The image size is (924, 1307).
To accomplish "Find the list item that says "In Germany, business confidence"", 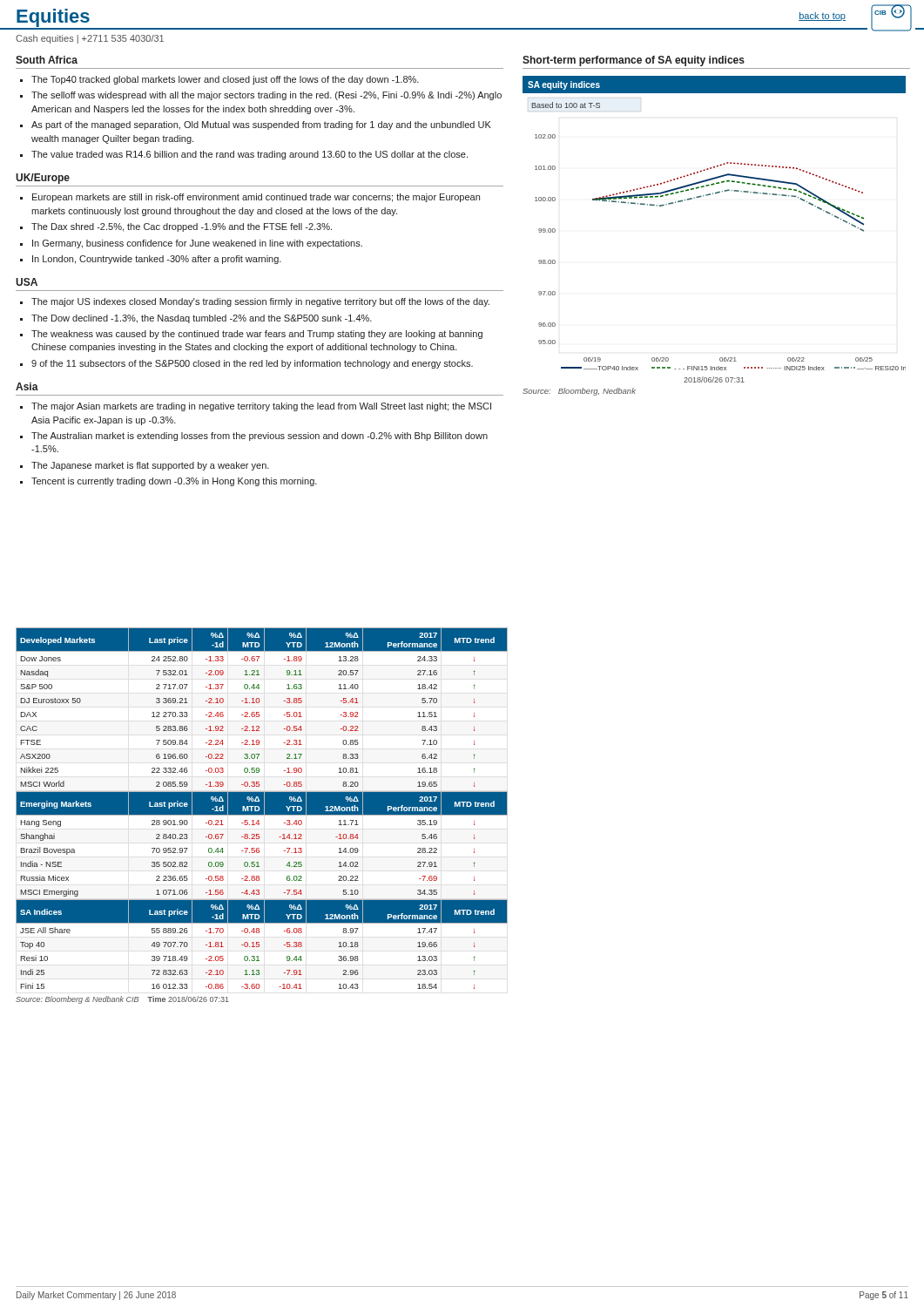I will click(197, 243).
